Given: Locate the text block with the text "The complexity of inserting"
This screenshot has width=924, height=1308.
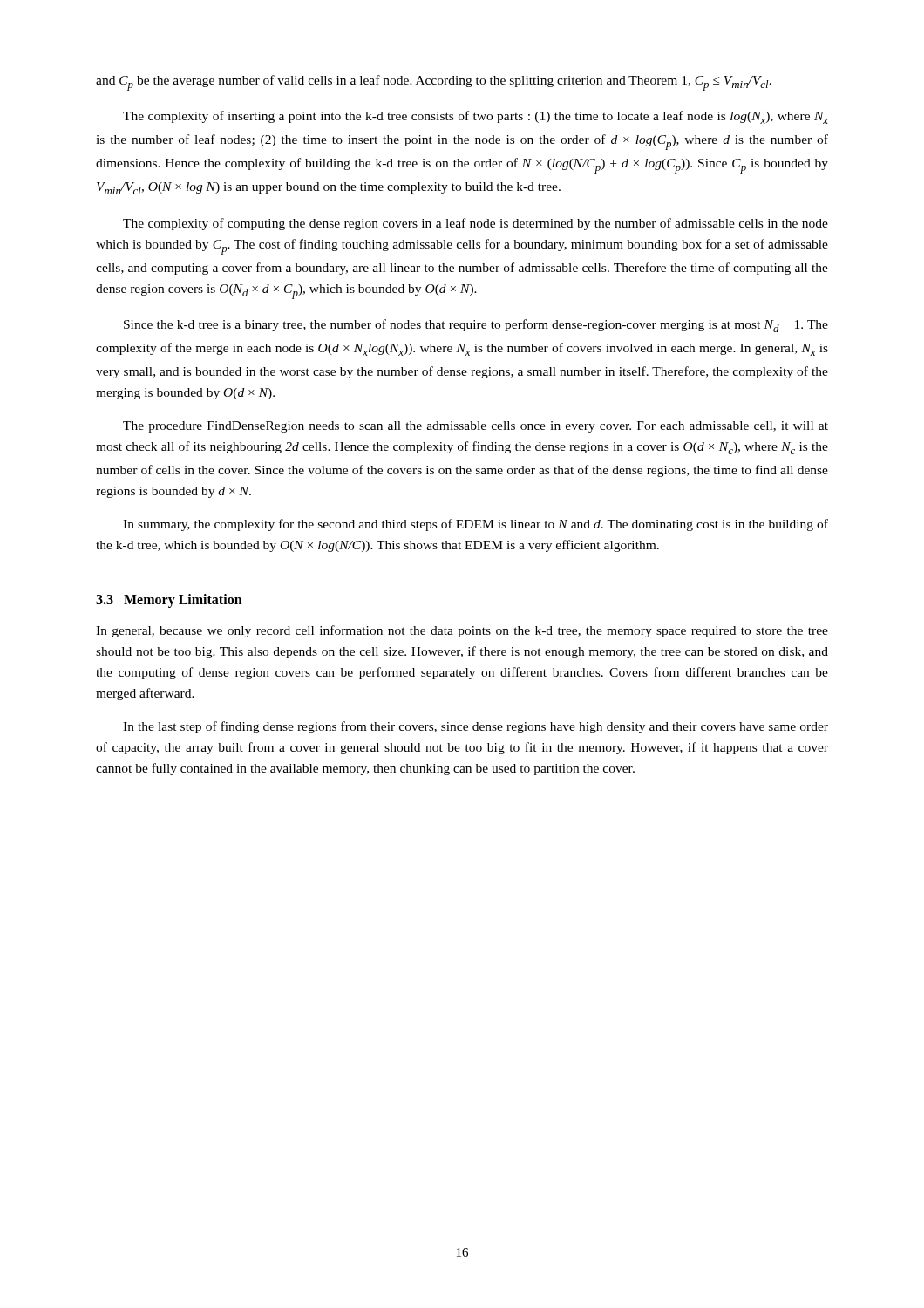Looking at the screenshot, I should (462, 153).
